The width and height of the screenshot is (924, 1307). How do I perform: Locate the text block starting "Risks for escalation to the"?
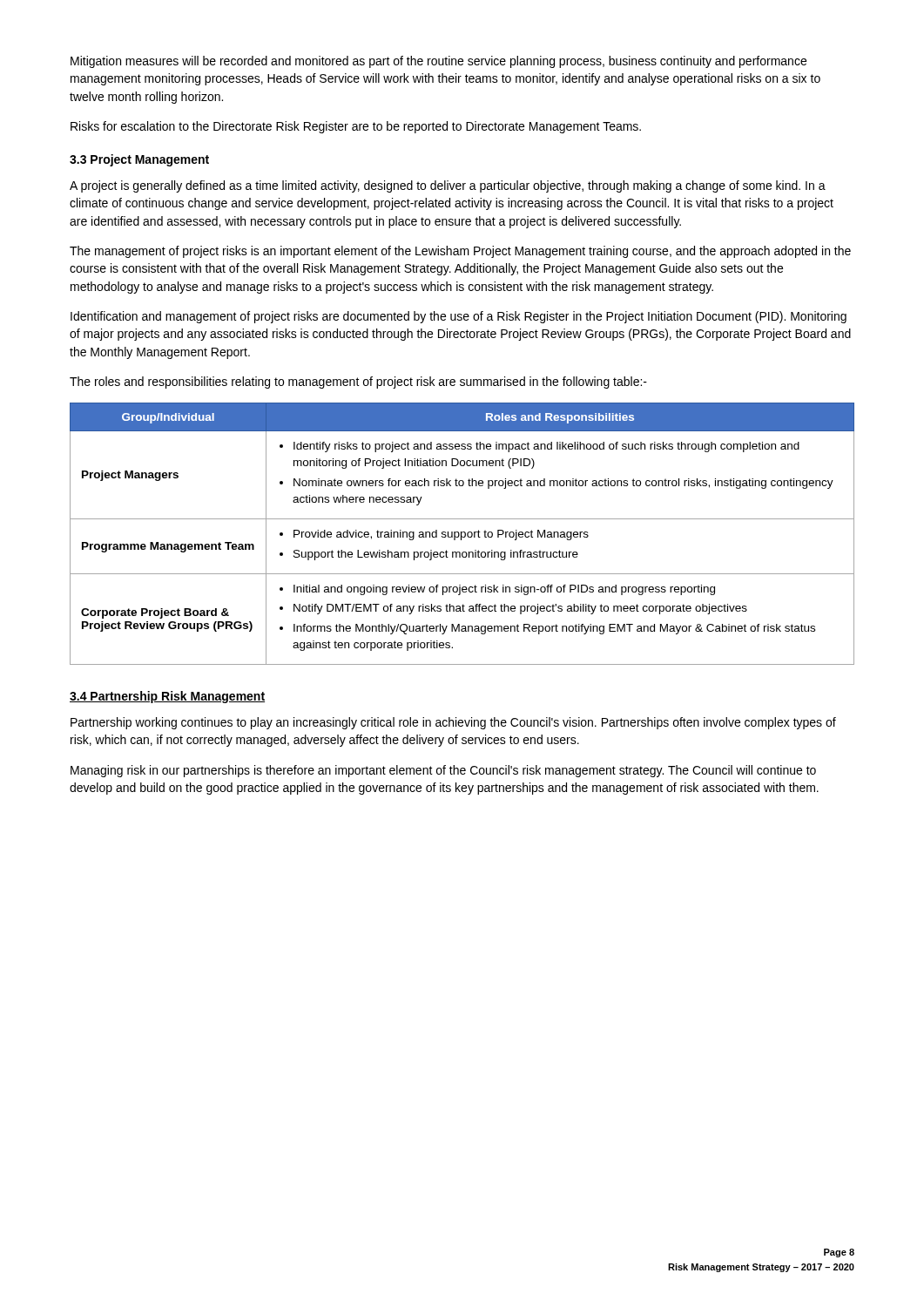pyautogui.click(x=356, y=126)
